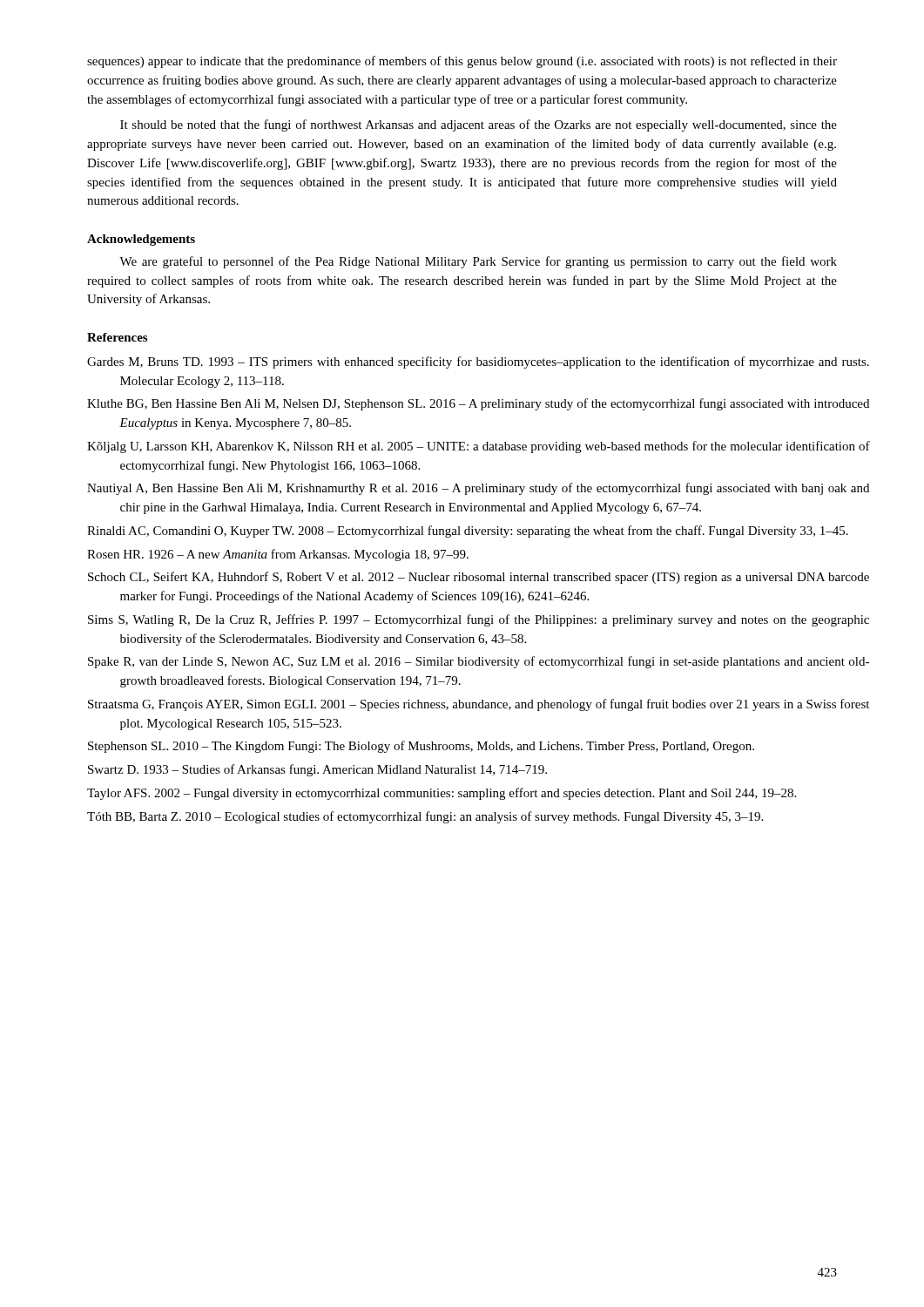Locate the block of text that opens with "Tóth BB, Barta Z. 2010 – Ecological"
The height and width of the screenshot is (1307, 924).
pyautogui.click(x=462, y=817)
